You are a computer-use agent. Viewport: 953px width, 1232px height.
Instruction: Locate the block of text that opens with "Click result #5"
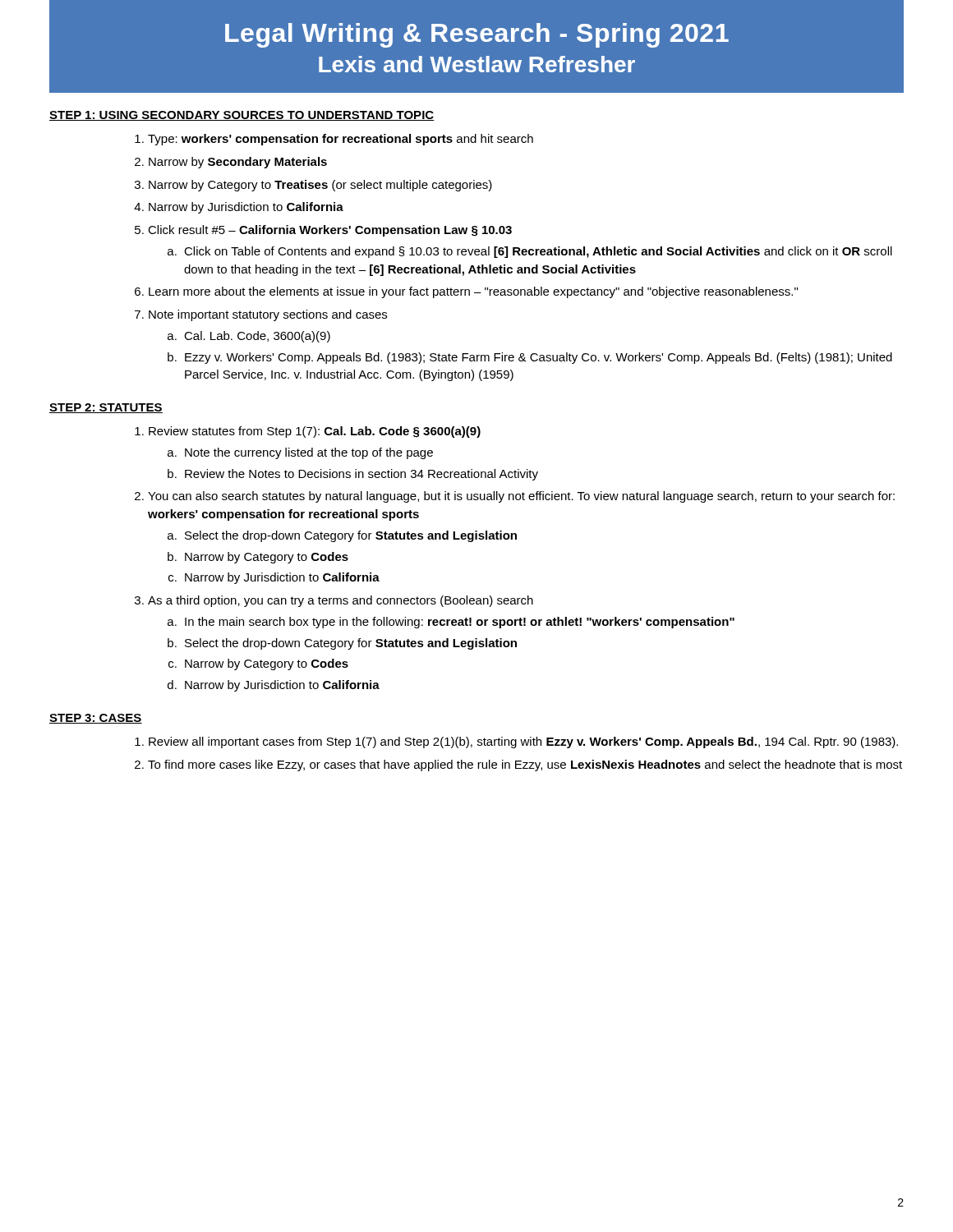(526, 250)
